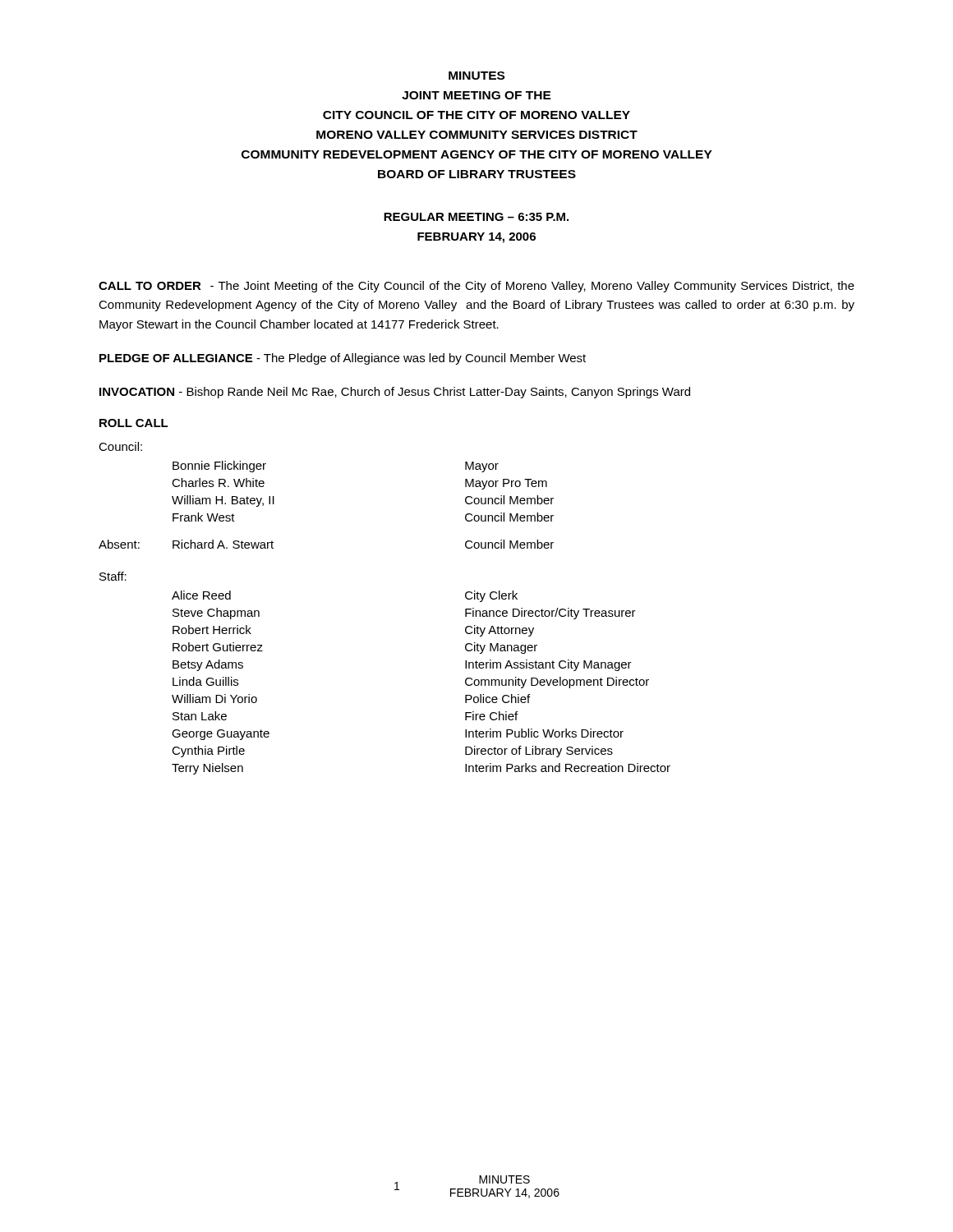Click on the title that says "MINUTES JOINT MEETING OF THE CITY COUNCIL OF"
The height and width of the screenshot is (1232, 953).
(476, 125)
